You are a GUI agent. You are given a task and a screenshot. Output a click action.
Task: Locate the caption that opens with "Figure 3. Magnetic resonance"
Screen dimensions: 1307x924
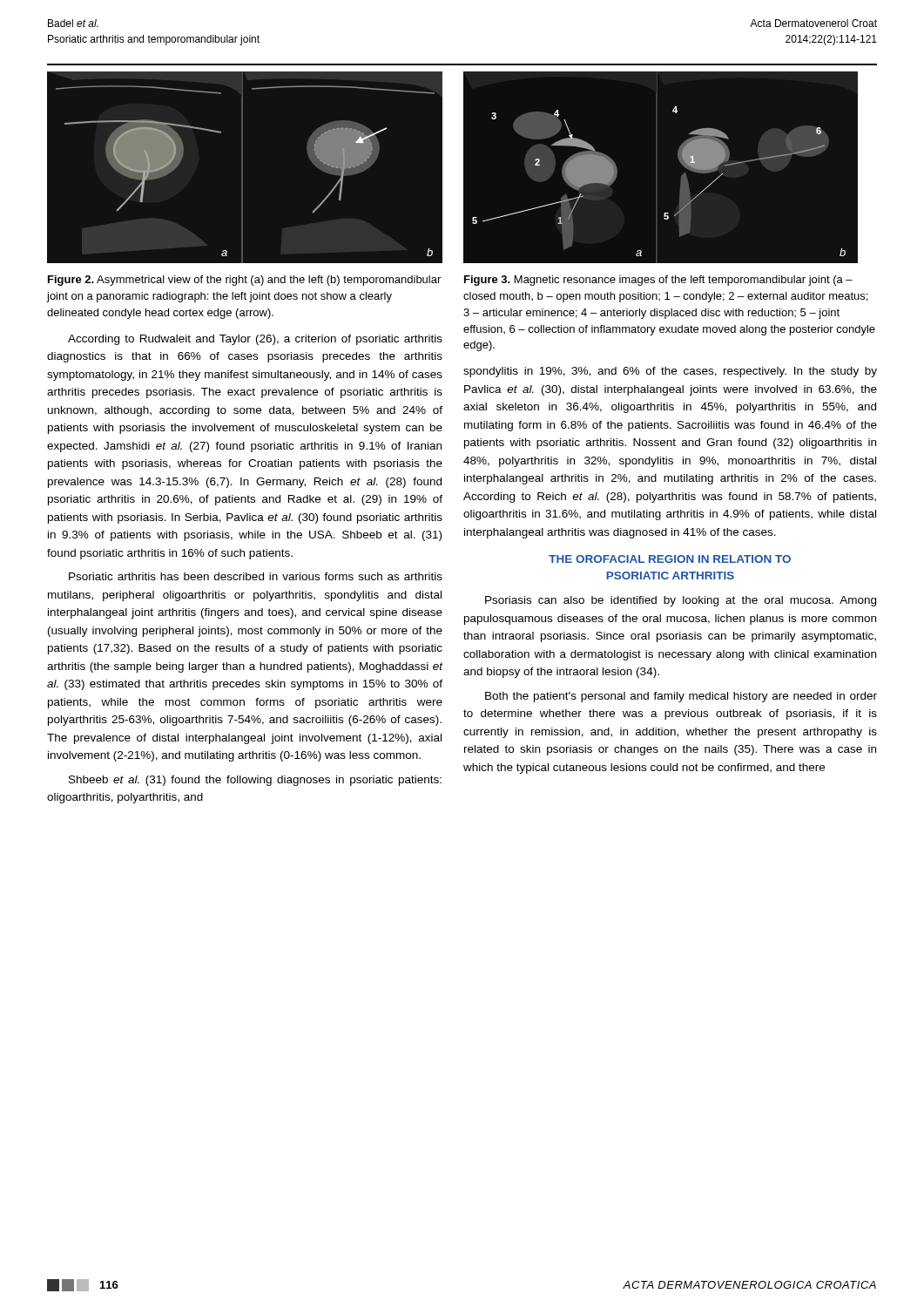tap(669, 312)
